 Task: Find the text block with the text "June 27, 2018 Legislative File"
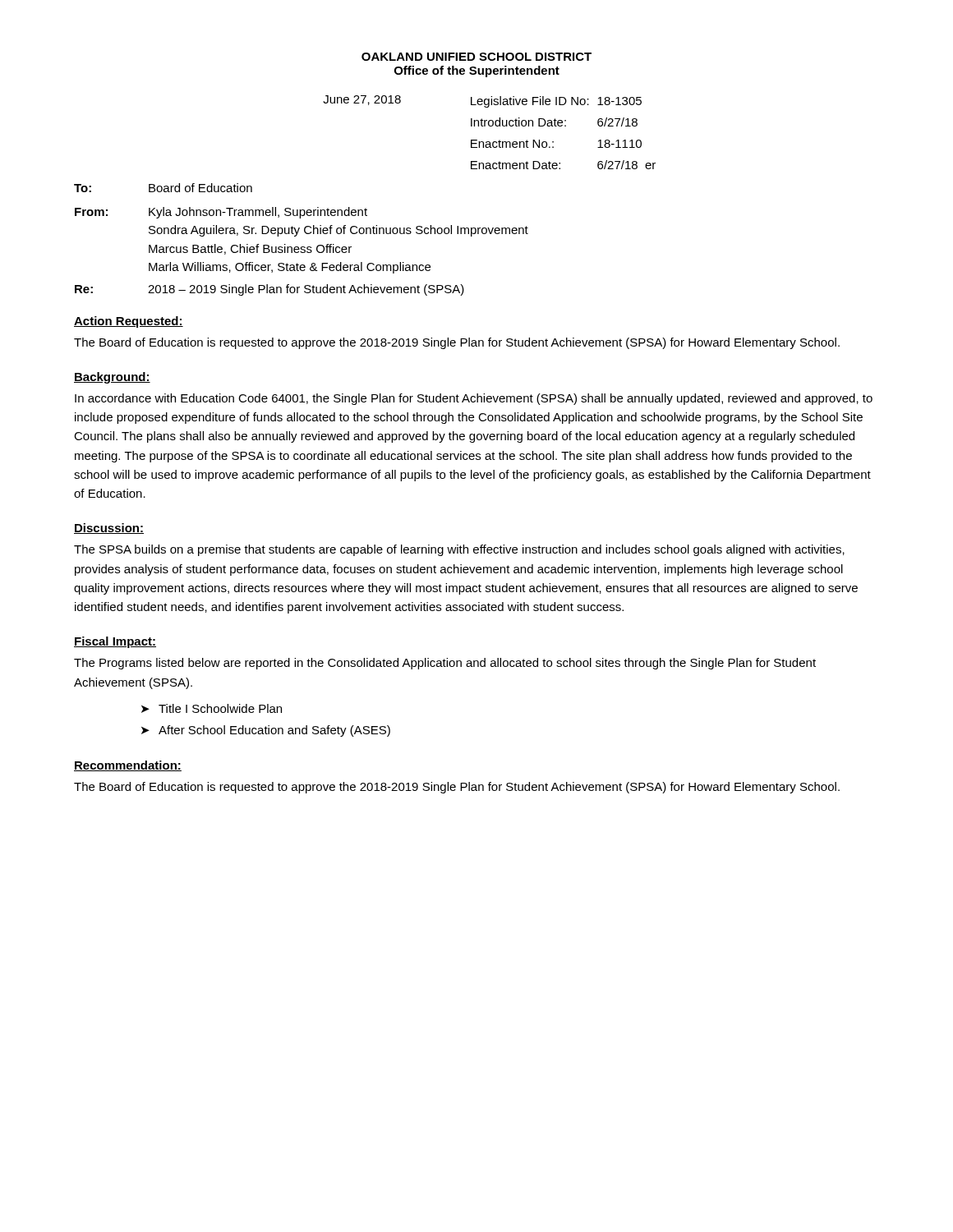click(x=476, y=133)
